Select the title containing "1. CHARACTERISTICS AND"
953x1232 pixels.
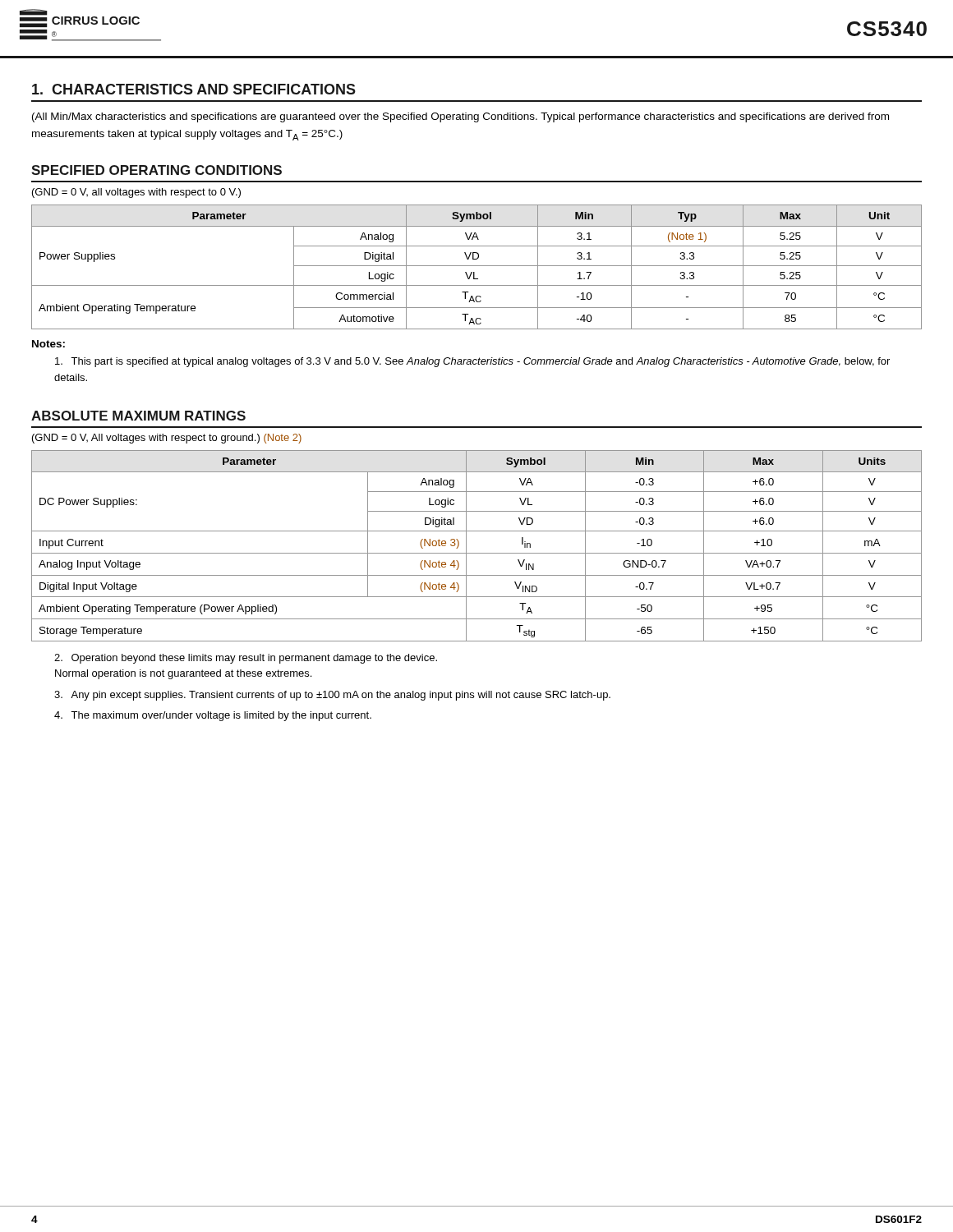pos(476,92)
